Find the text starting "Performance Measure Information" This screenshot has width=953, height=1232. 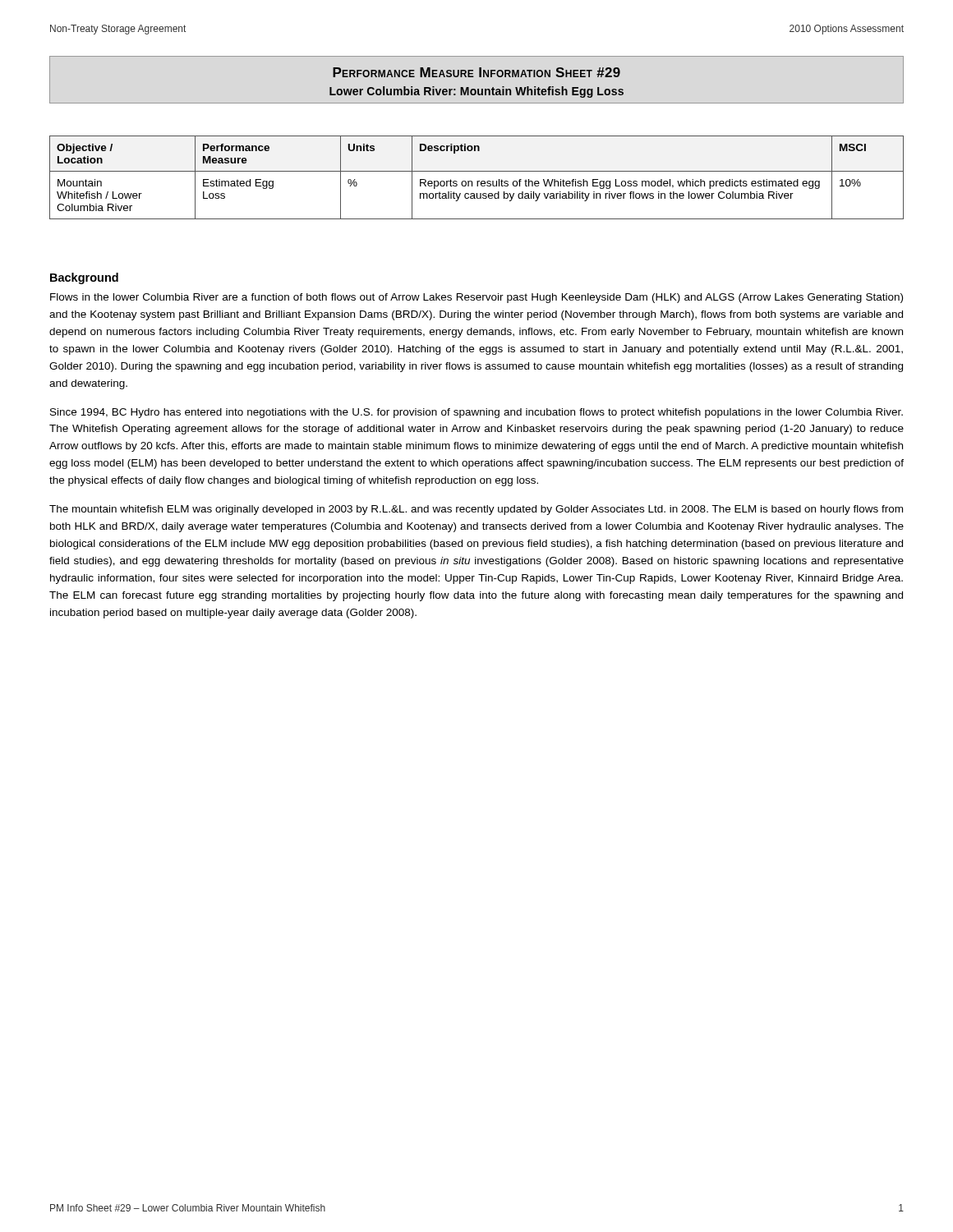(476, 73)
